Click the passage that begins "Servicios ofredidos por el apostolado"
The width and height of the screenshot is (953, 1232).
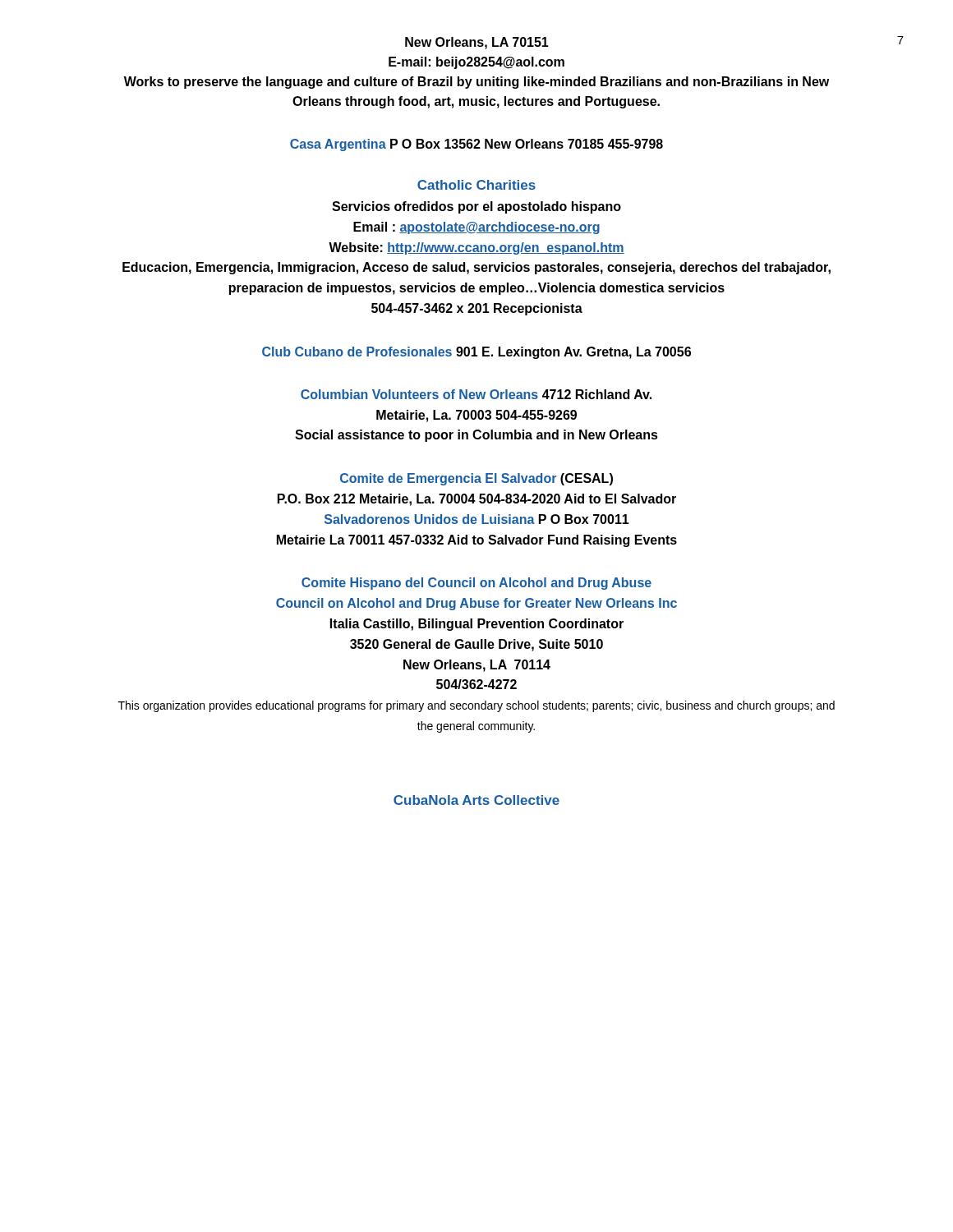[x=476, y=257]
